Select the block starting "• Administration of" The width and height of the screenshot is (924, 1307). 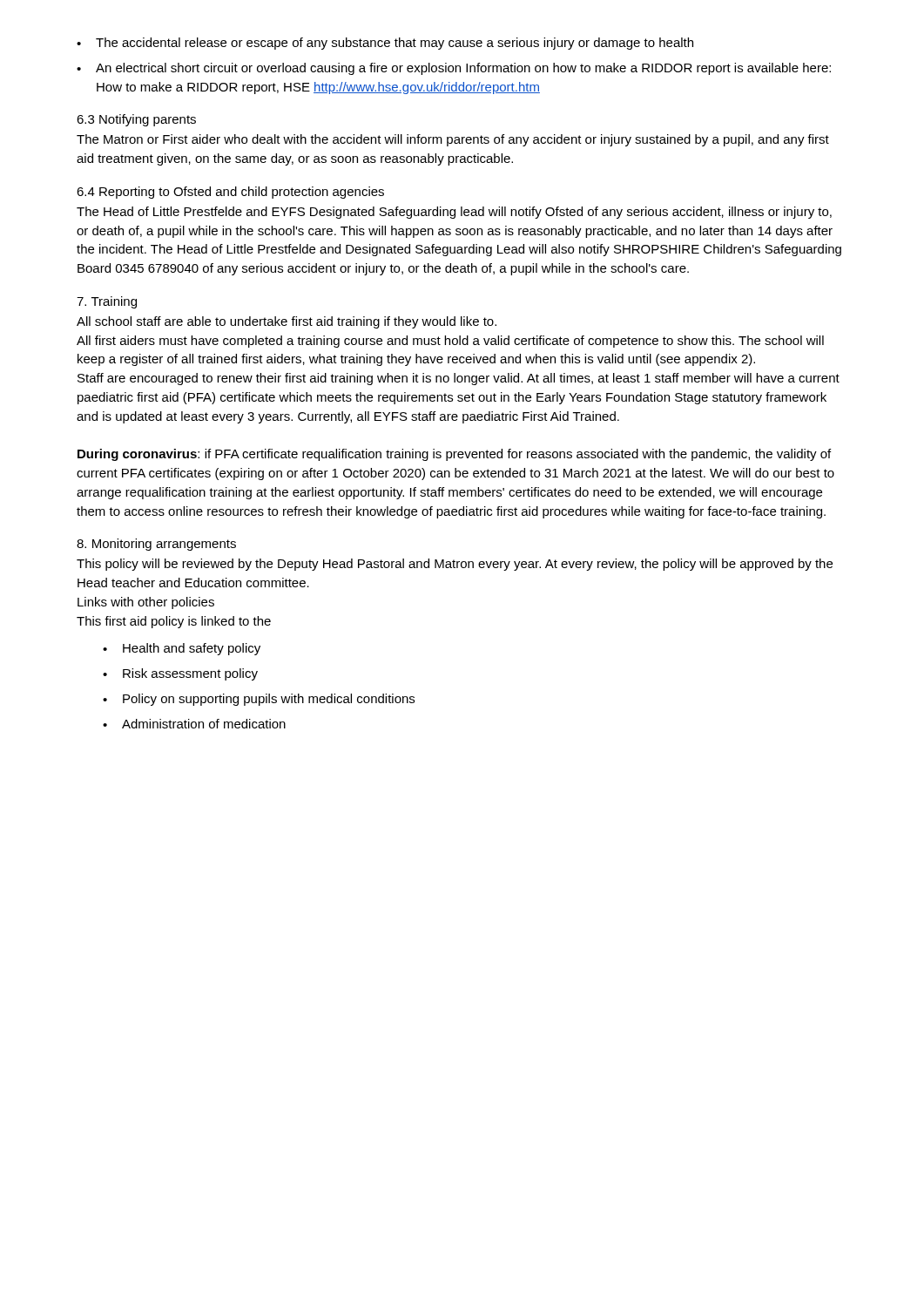pos(194,724)
